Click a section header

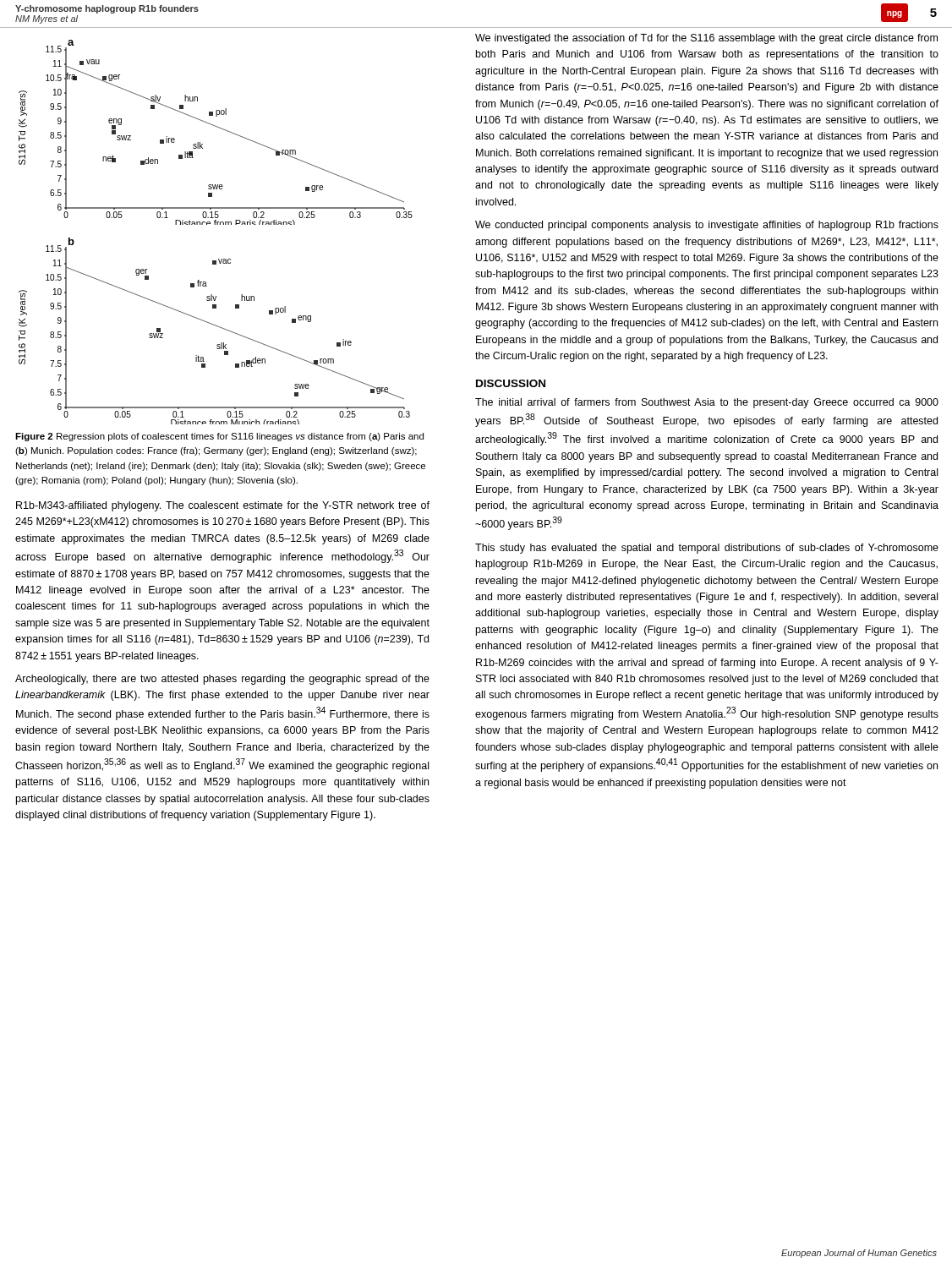511,383
